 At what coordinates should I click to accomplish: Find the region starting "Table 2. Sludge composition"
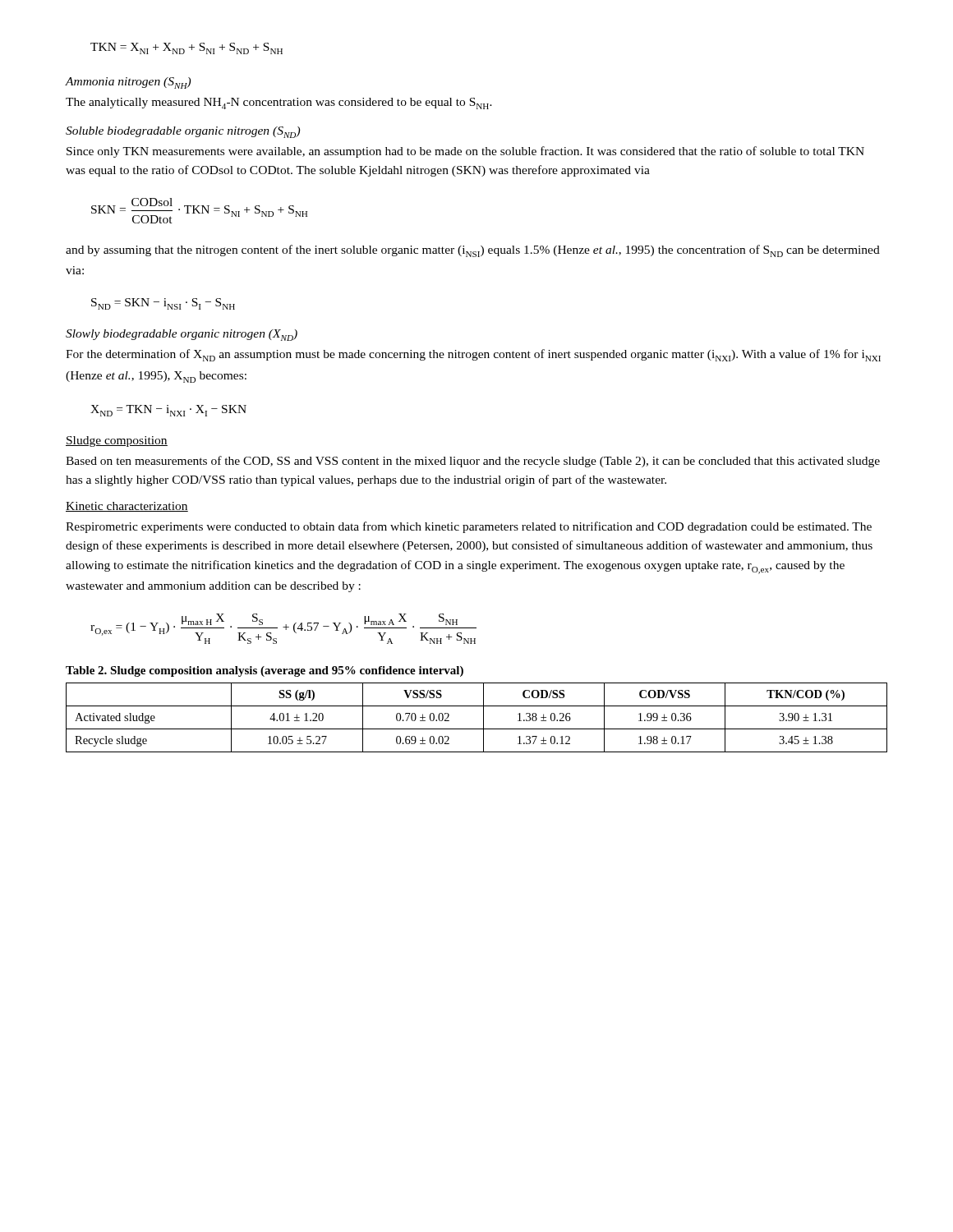(x=265, y=670)
